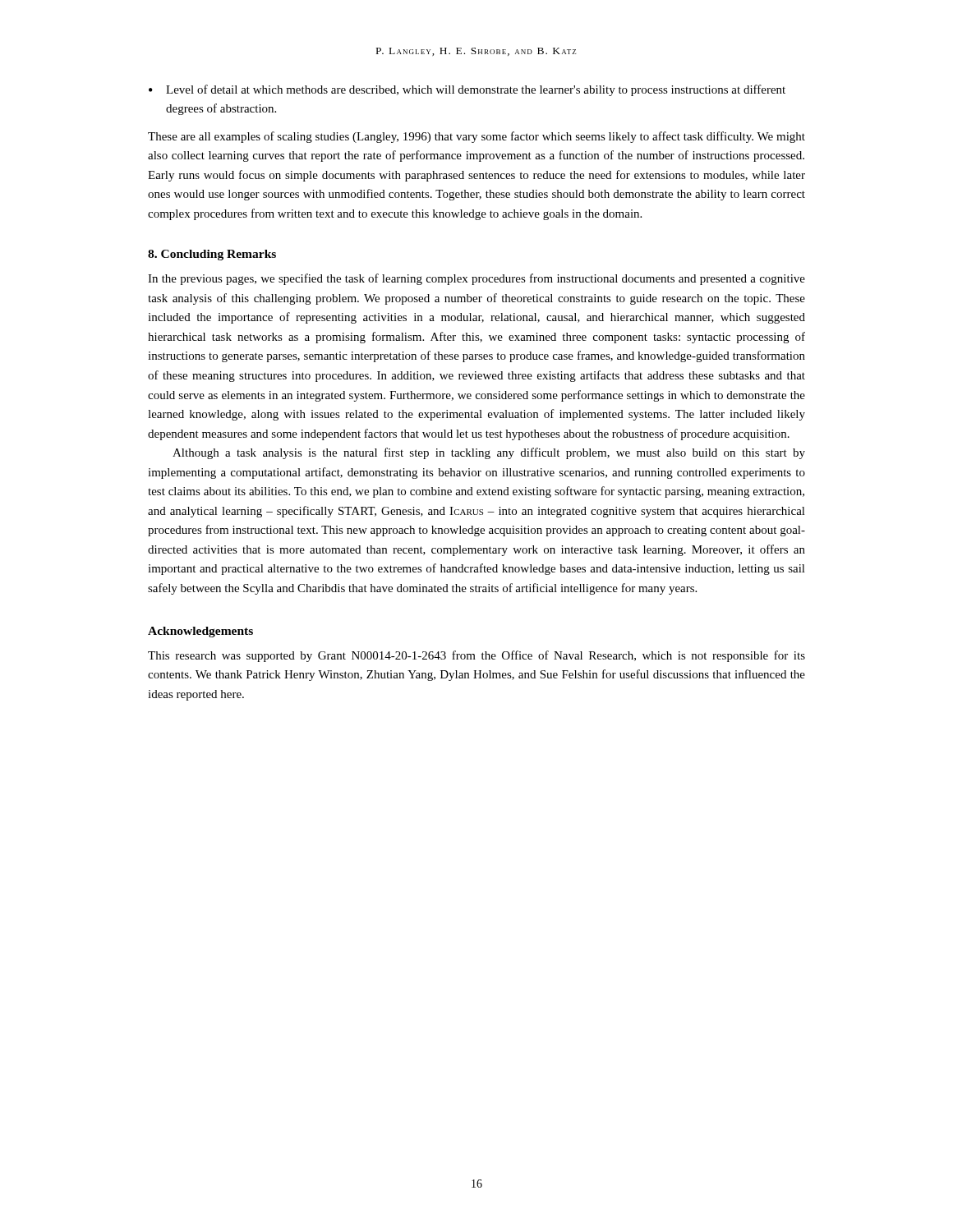This screenshot has width=953, height=1232.
Task: Find the element starting "These are all examples of scaling studies (Langley,"
Action: coord(476,175)
